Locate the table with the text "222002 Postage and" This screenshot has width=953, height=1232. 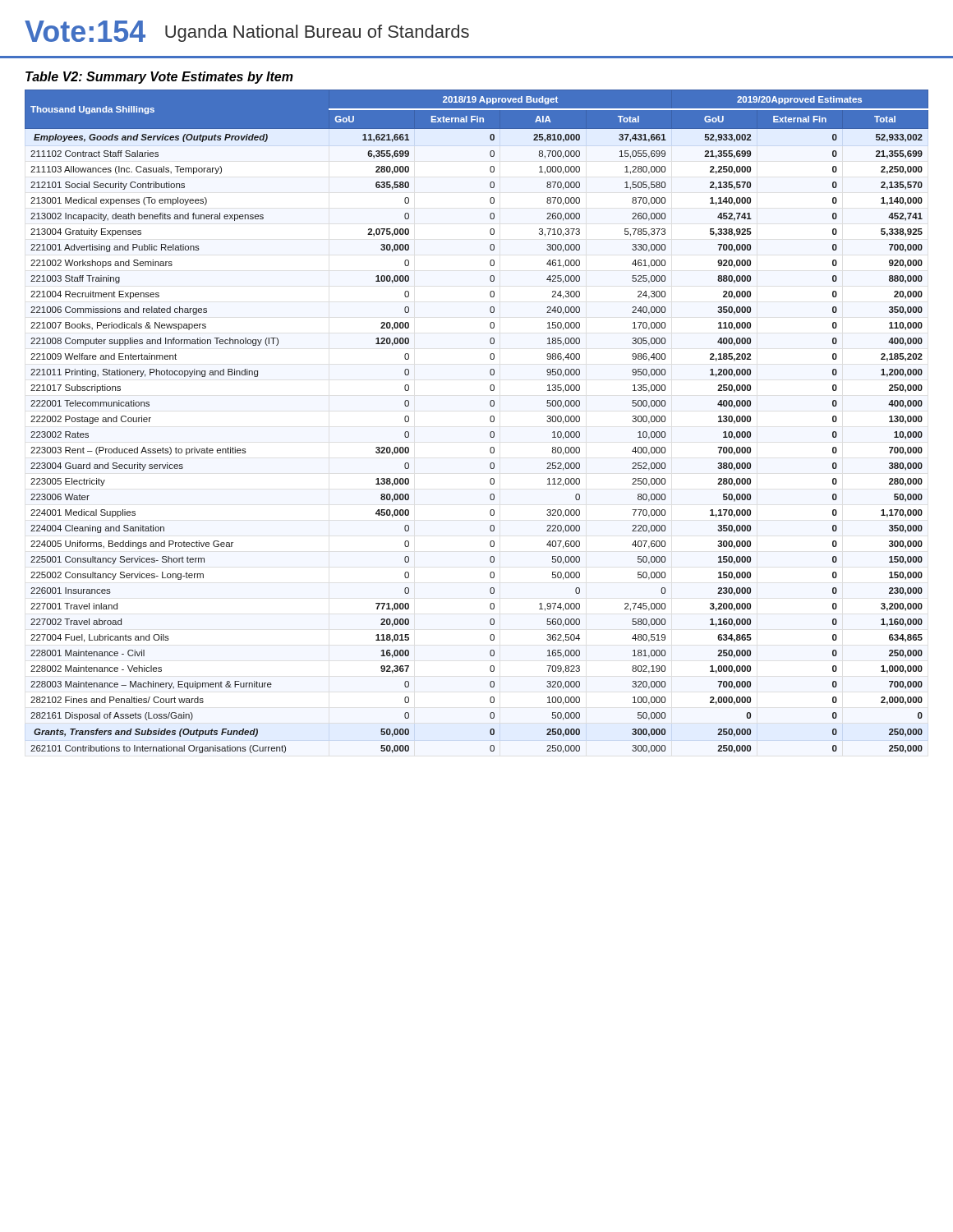476,423
